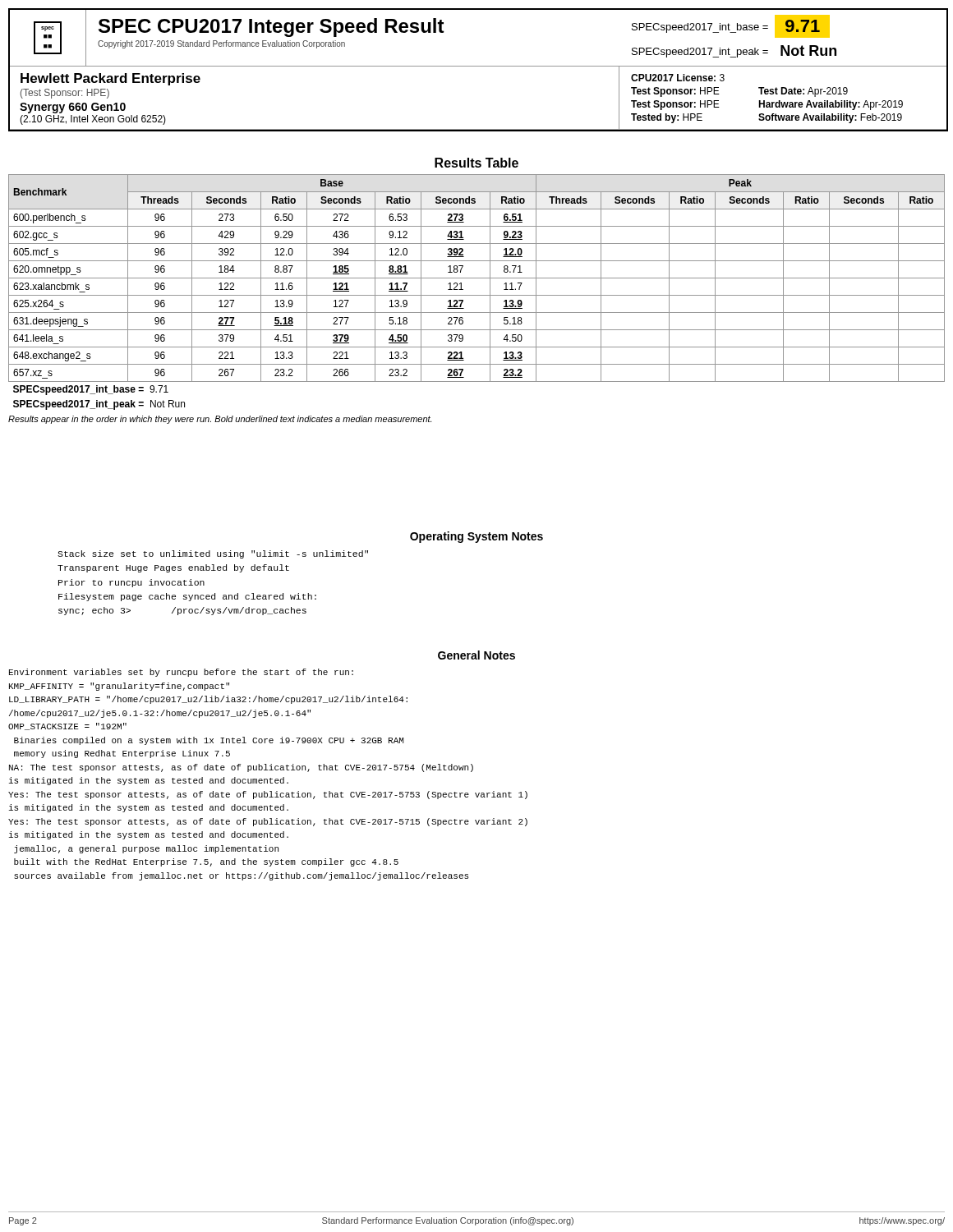Locate the text "SPECspeed2017_int_peak = Not Run"
The width and height of the screenshot is (953, 1232).
(737, 51)
